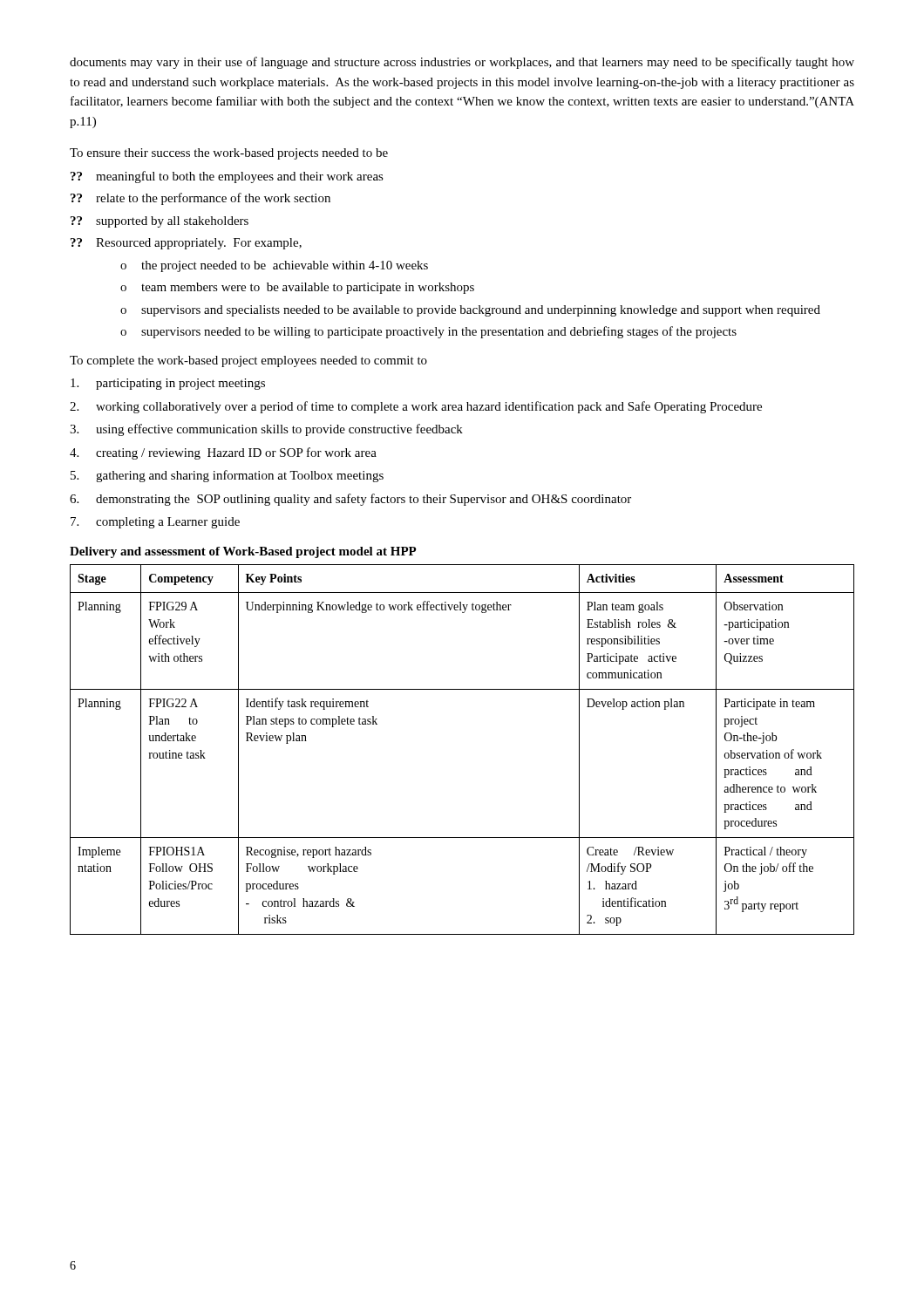Navigate to the passage starting "5. gathering and sharing"
This screenshot has height=1308, width=924.
pyautogui.click(x=227, y=475)
